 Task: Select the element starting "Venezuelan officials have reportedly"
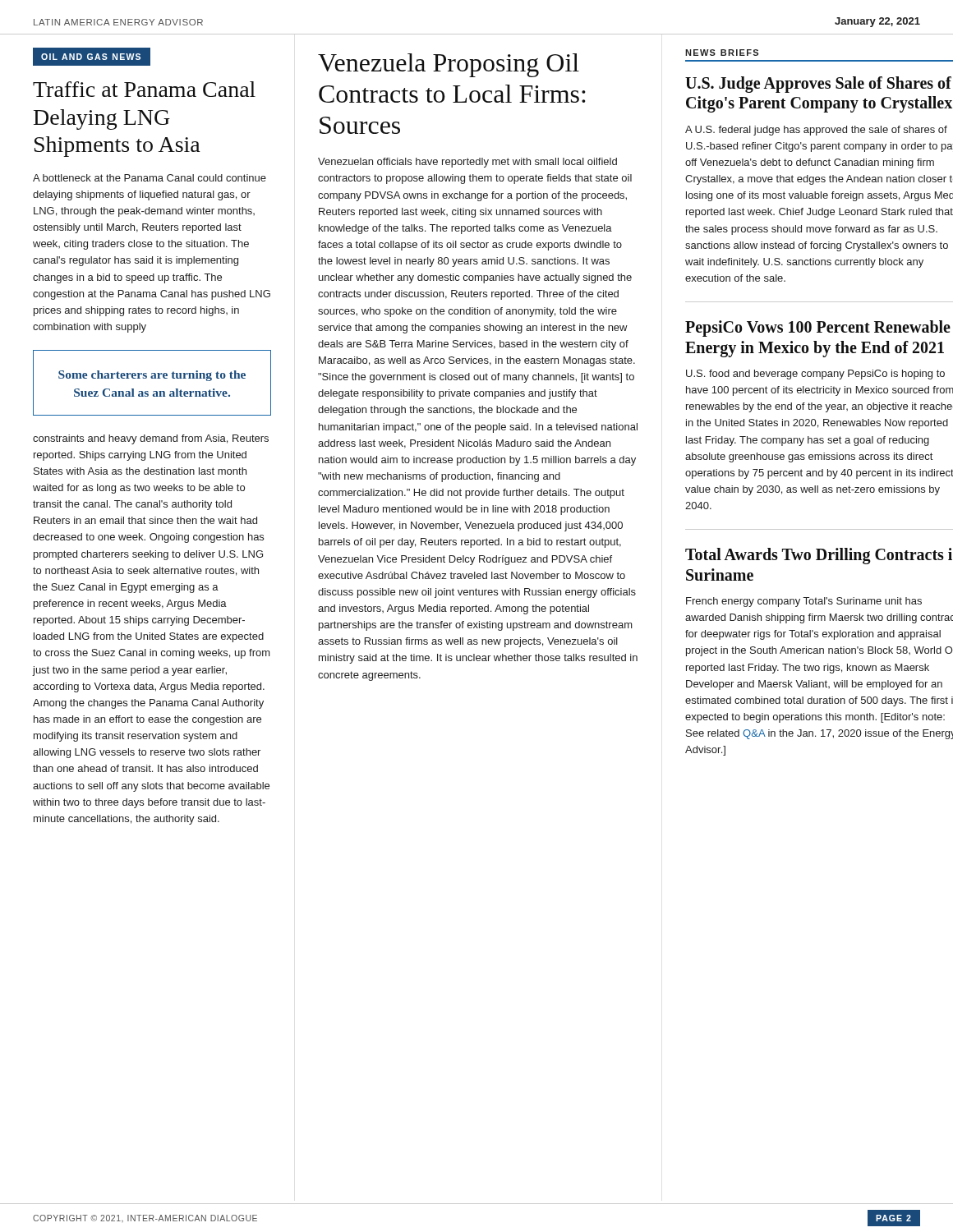coord(478,418)
